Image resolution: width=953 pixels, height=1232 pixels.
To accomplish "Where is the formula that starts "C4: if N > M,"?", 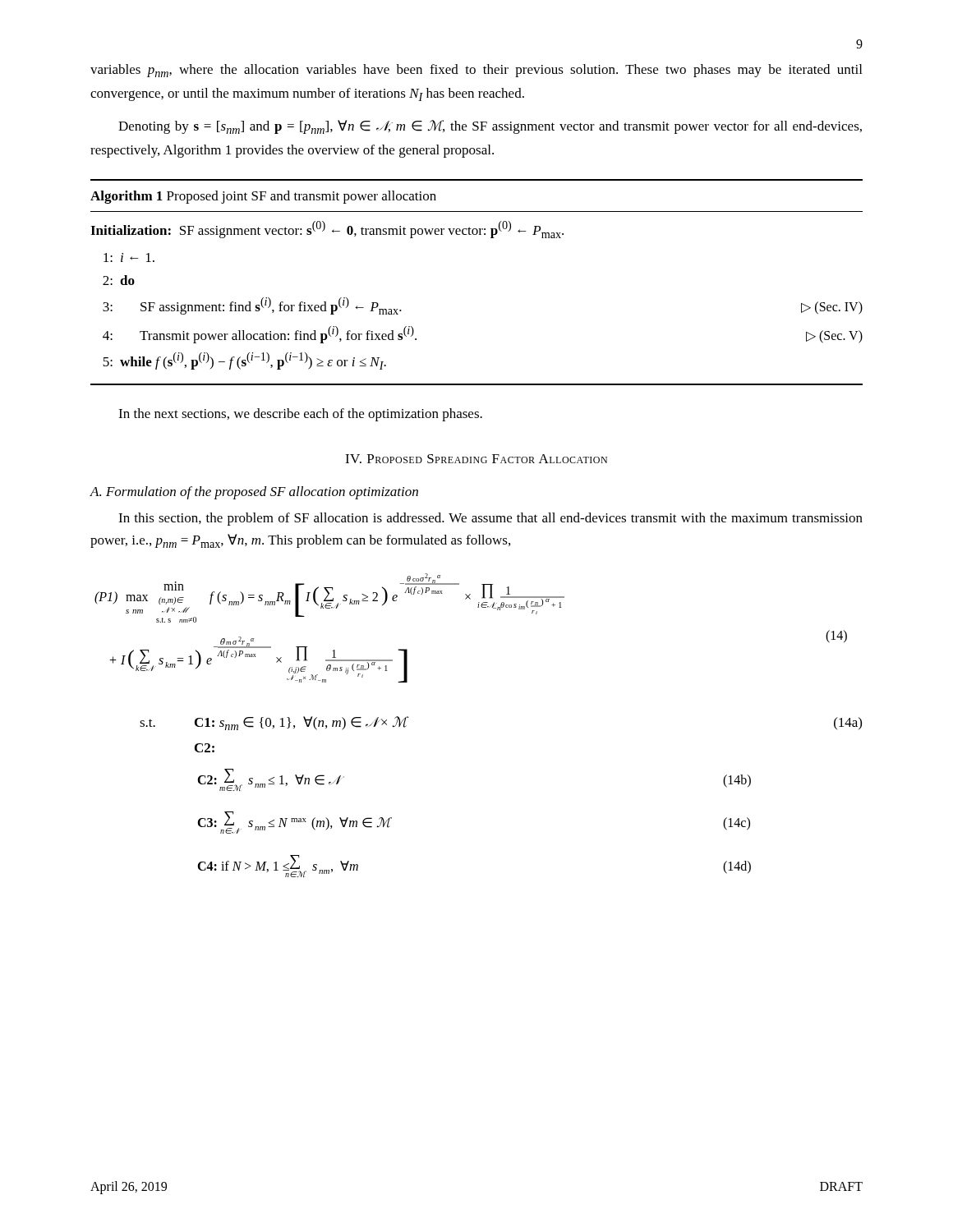I will (x=276, y=866).
